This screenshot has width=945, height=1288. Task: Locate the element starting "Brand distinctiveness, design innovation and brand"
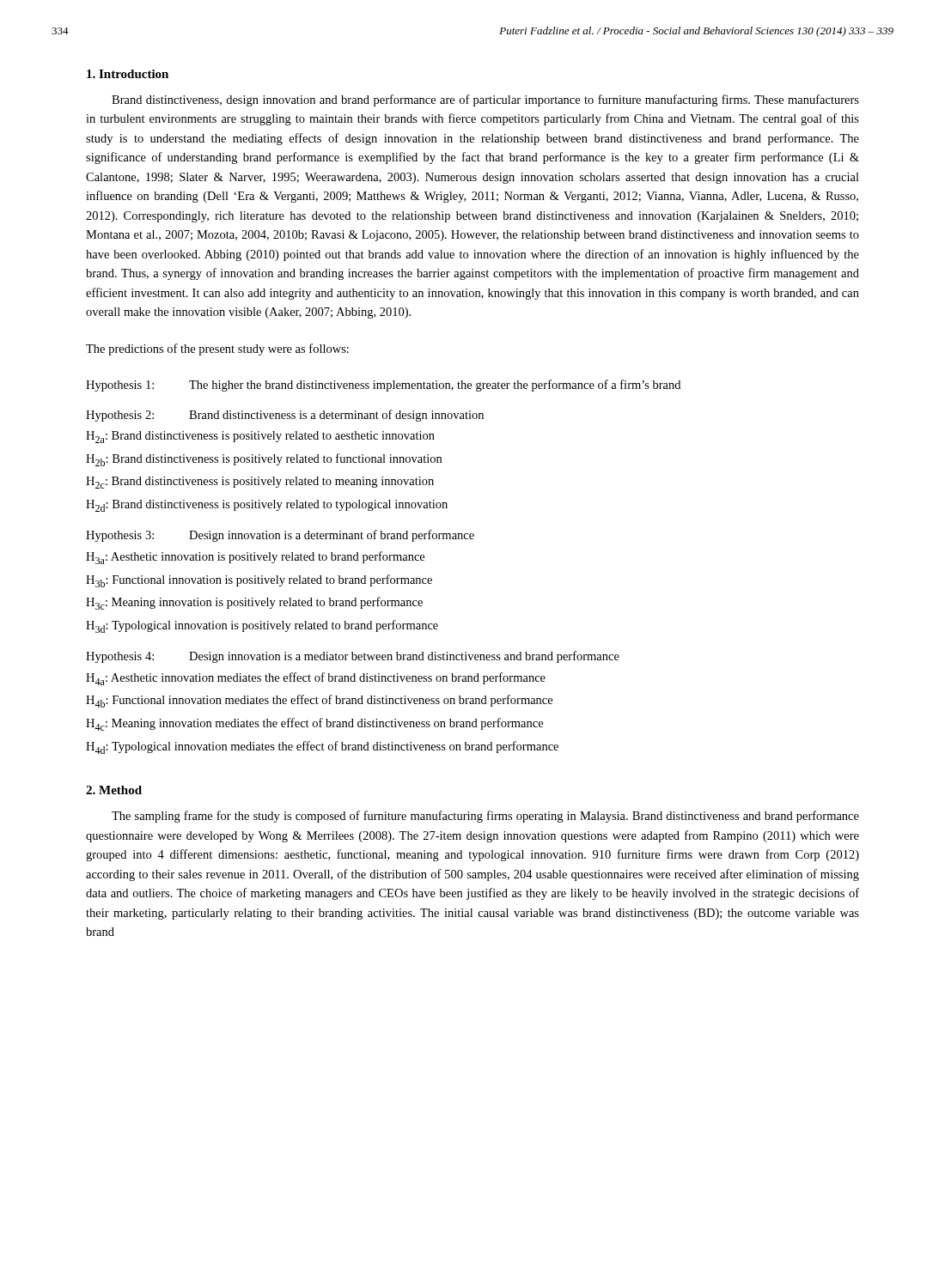[x=472, y=206]
